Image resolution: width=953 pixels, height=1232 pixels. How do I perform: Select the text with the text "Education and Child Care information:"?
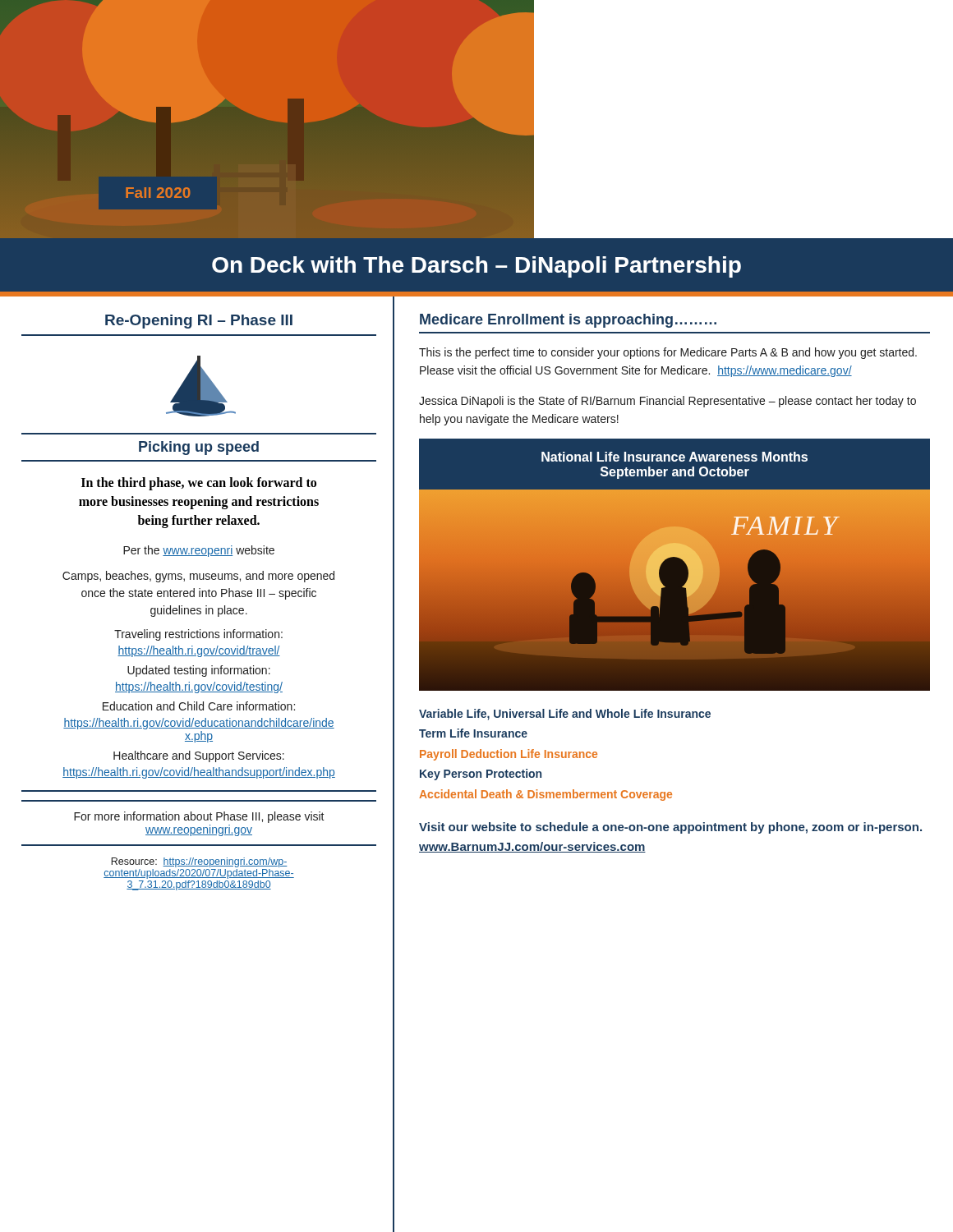(199, 706)
